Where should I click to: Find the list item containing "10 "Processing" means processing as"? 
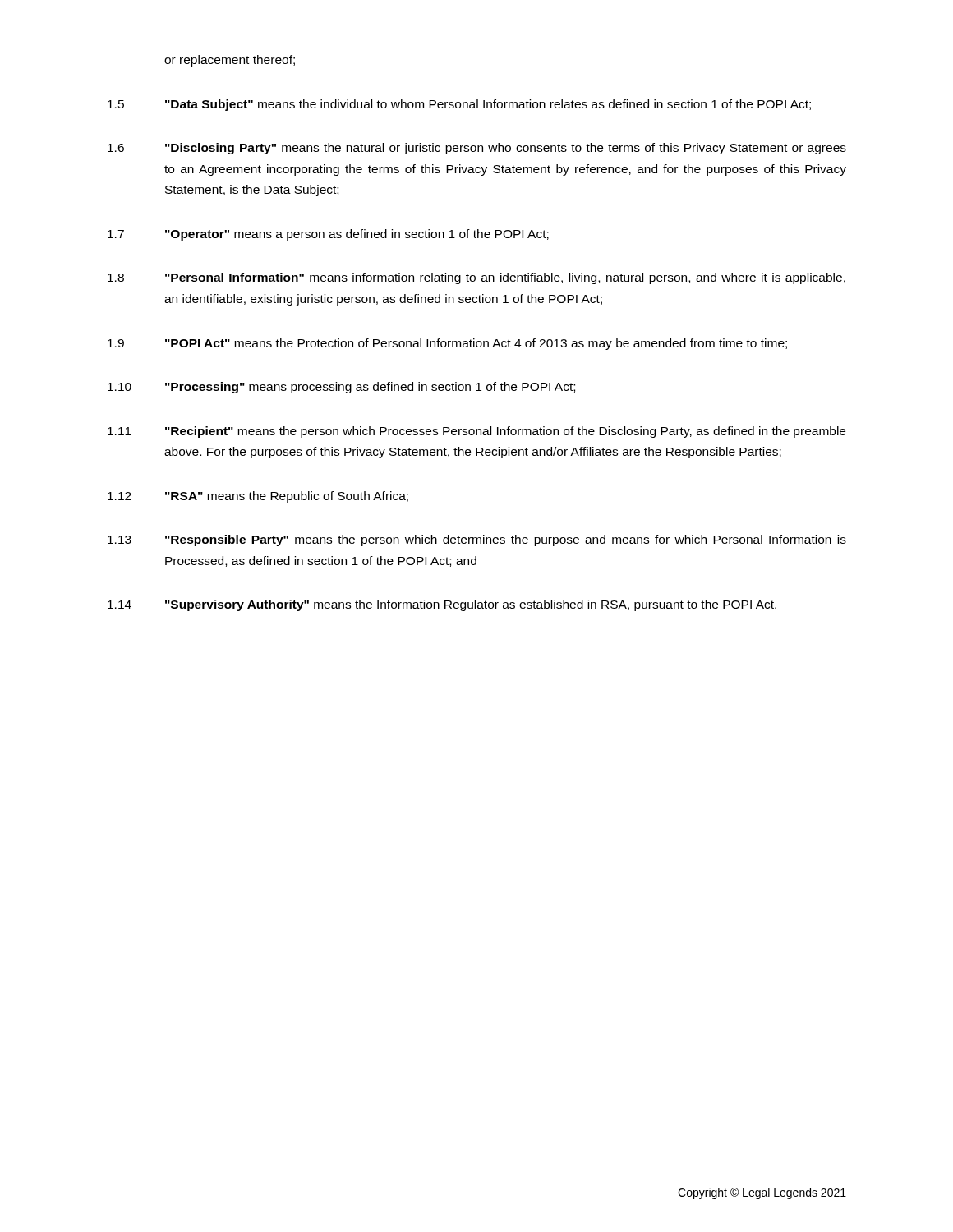click(476, 387)
